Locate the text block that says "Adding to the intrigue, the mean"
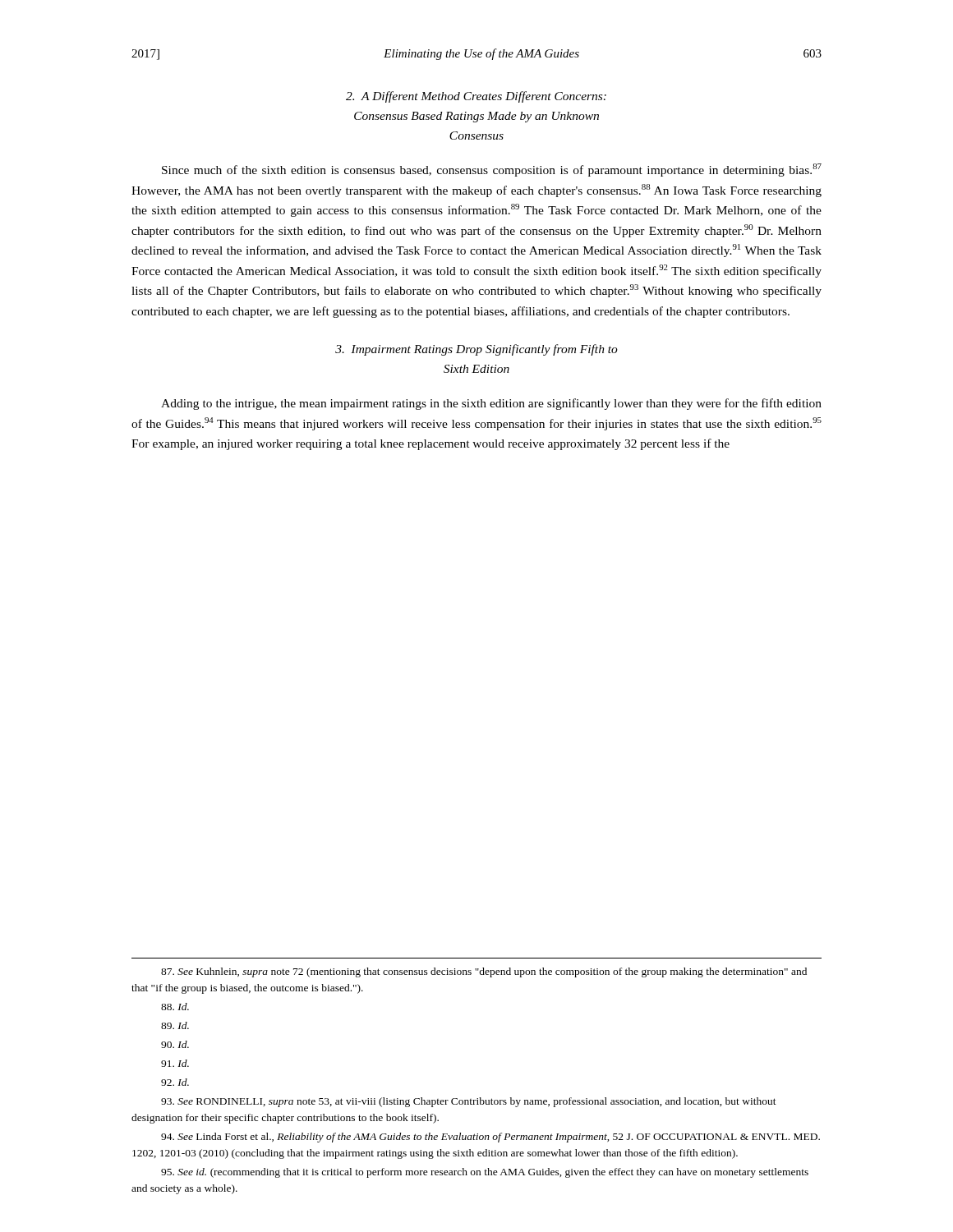Screen dimensions: 1232x953 click(476, 423)
